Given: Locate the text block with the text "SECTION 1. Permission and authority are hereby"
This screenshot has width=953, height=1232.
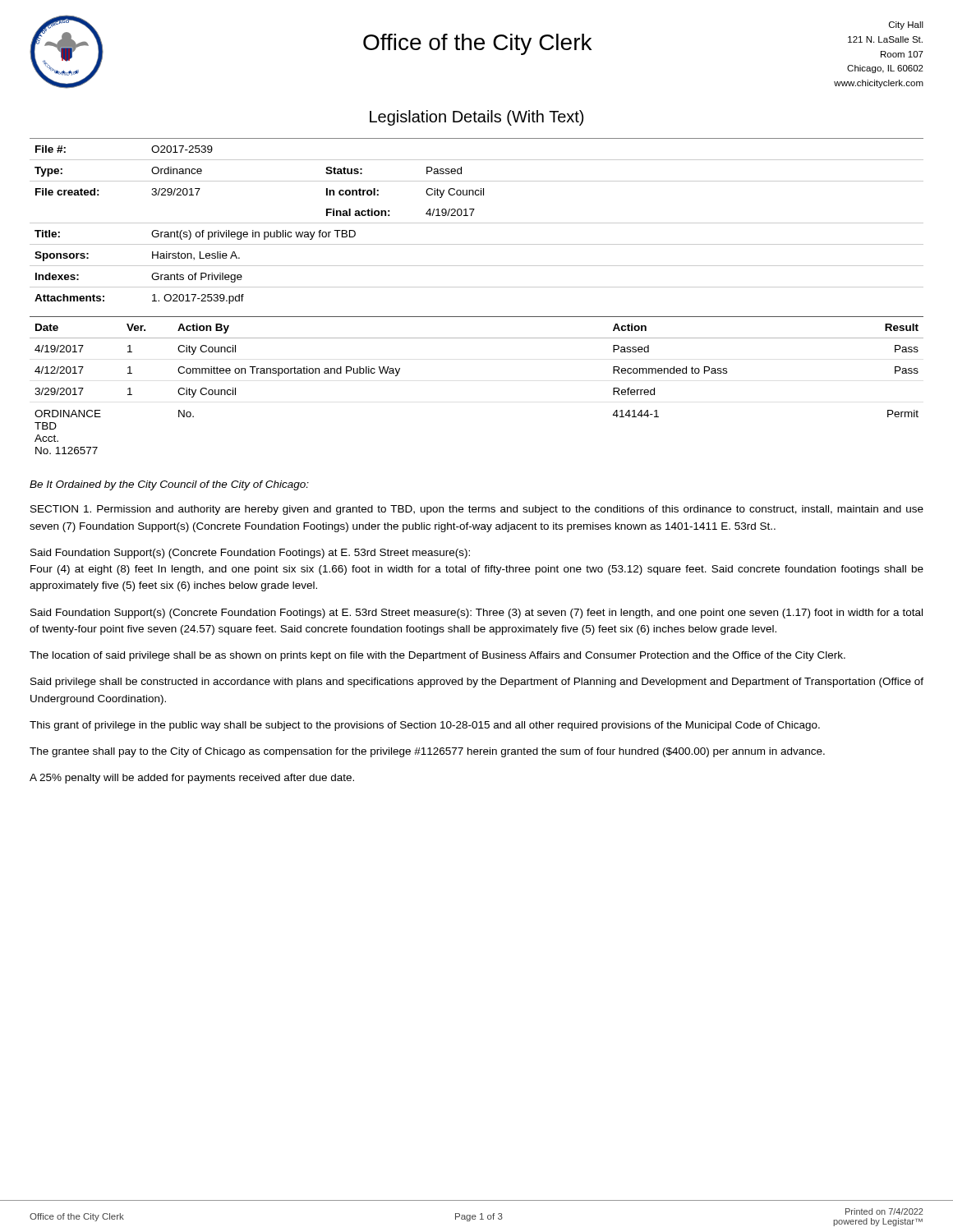Looking at the screenshot, I should [476, 517].
